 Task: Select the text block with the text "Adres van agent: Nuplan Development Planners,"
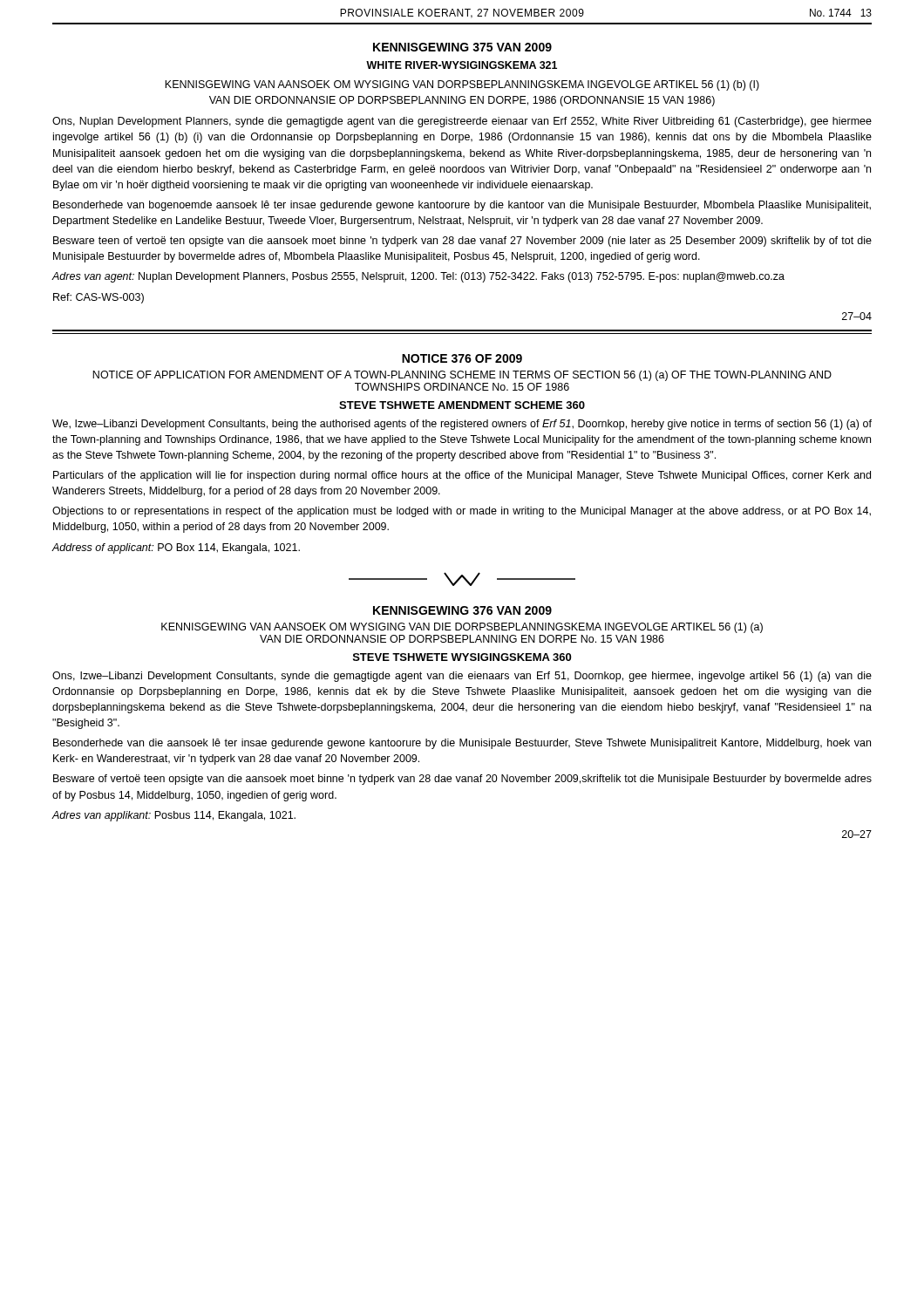click(x=418, y=277)
